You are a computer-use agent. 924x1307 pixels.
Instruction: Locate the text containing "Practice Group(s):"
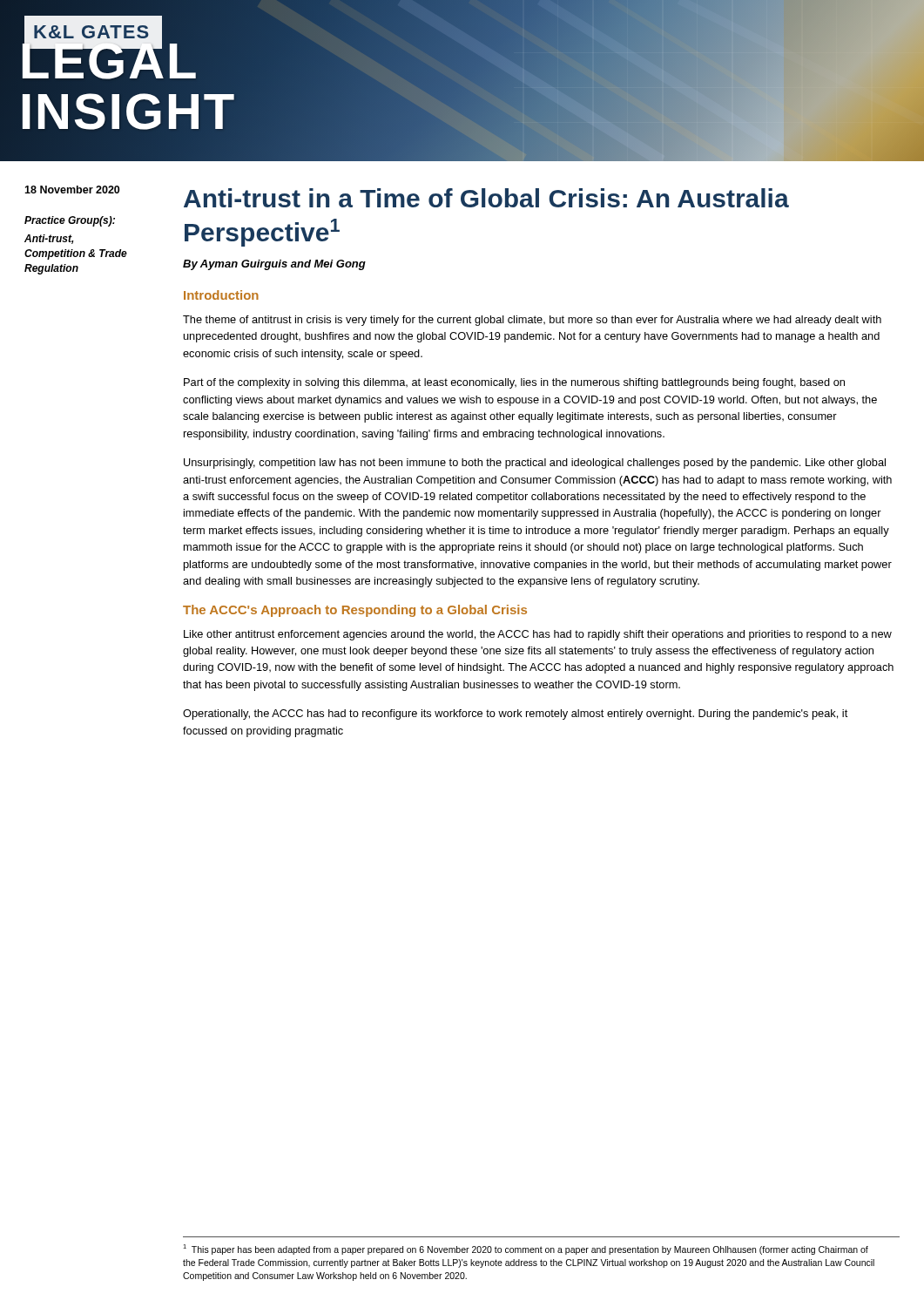coord(70,220)
